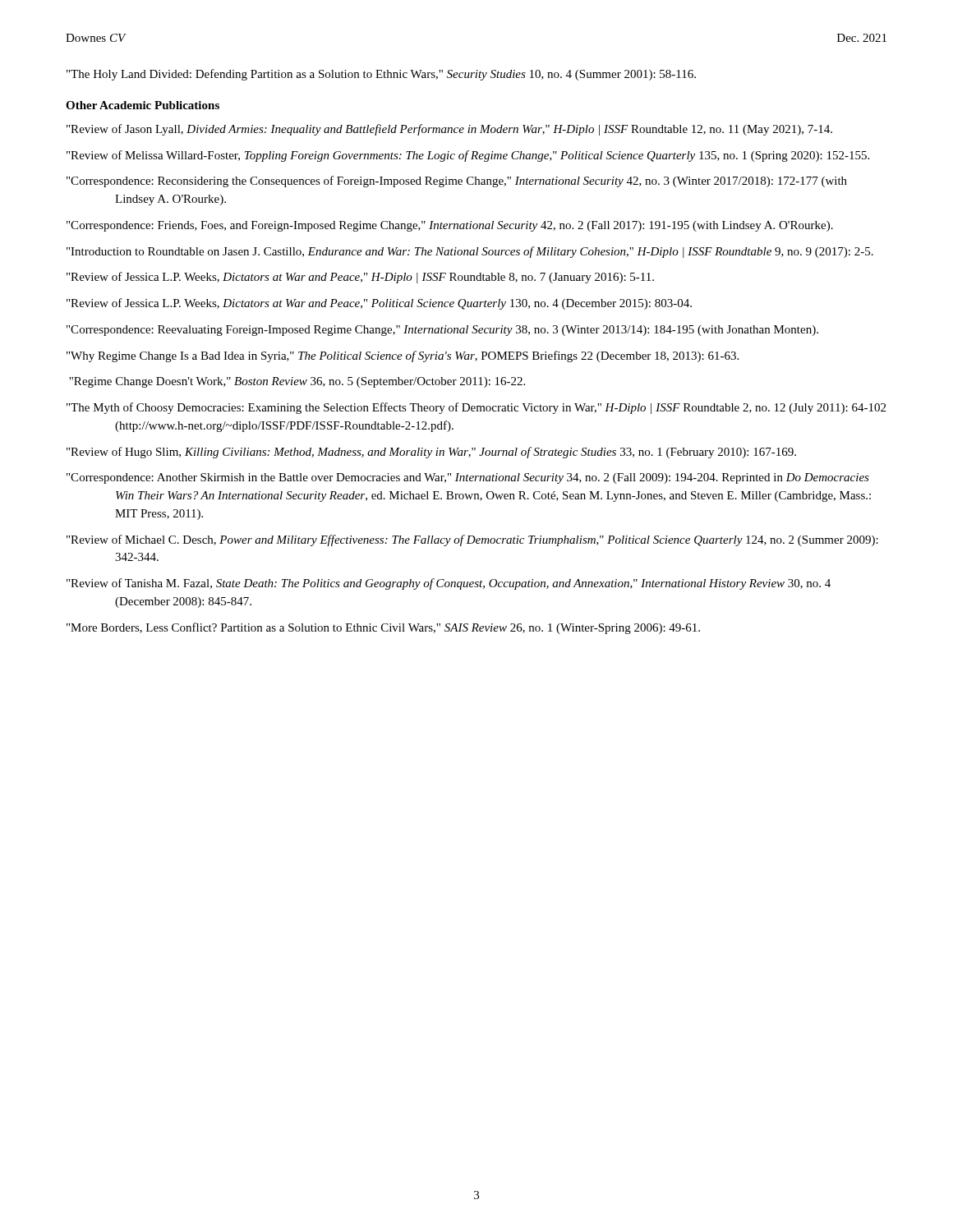Image resolution: width=953 pixels, height=1232 pixels.
Task: Select the list item containing ""Correspondence: Reevaluating Foreign-Imposed Regime Change,""
Action: pyautogui.click(x=442, y=329)
